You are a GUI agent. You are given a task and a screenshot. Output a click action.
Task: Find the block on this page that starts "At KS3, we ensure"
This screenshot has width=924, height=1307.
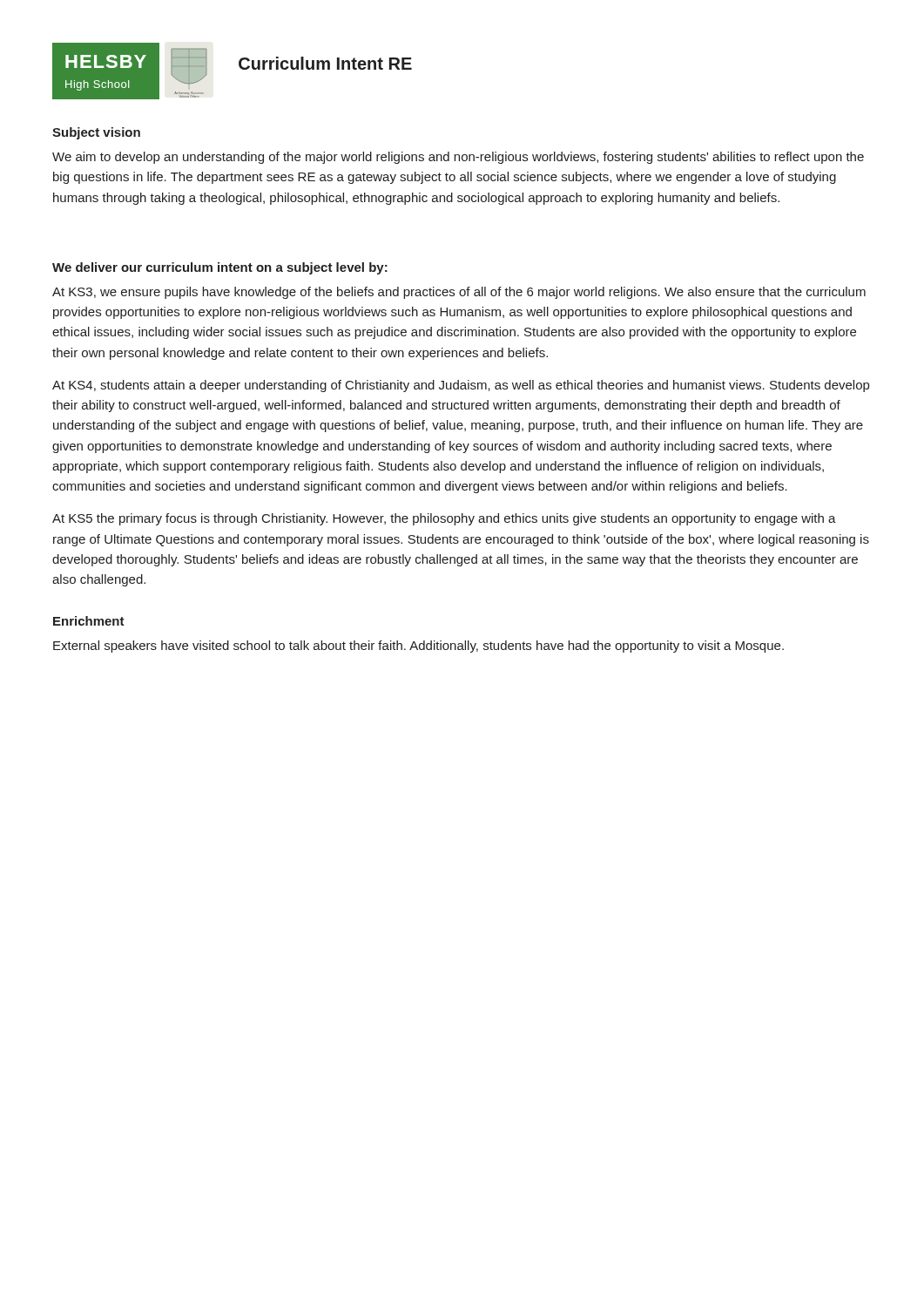tap(459, 322)
